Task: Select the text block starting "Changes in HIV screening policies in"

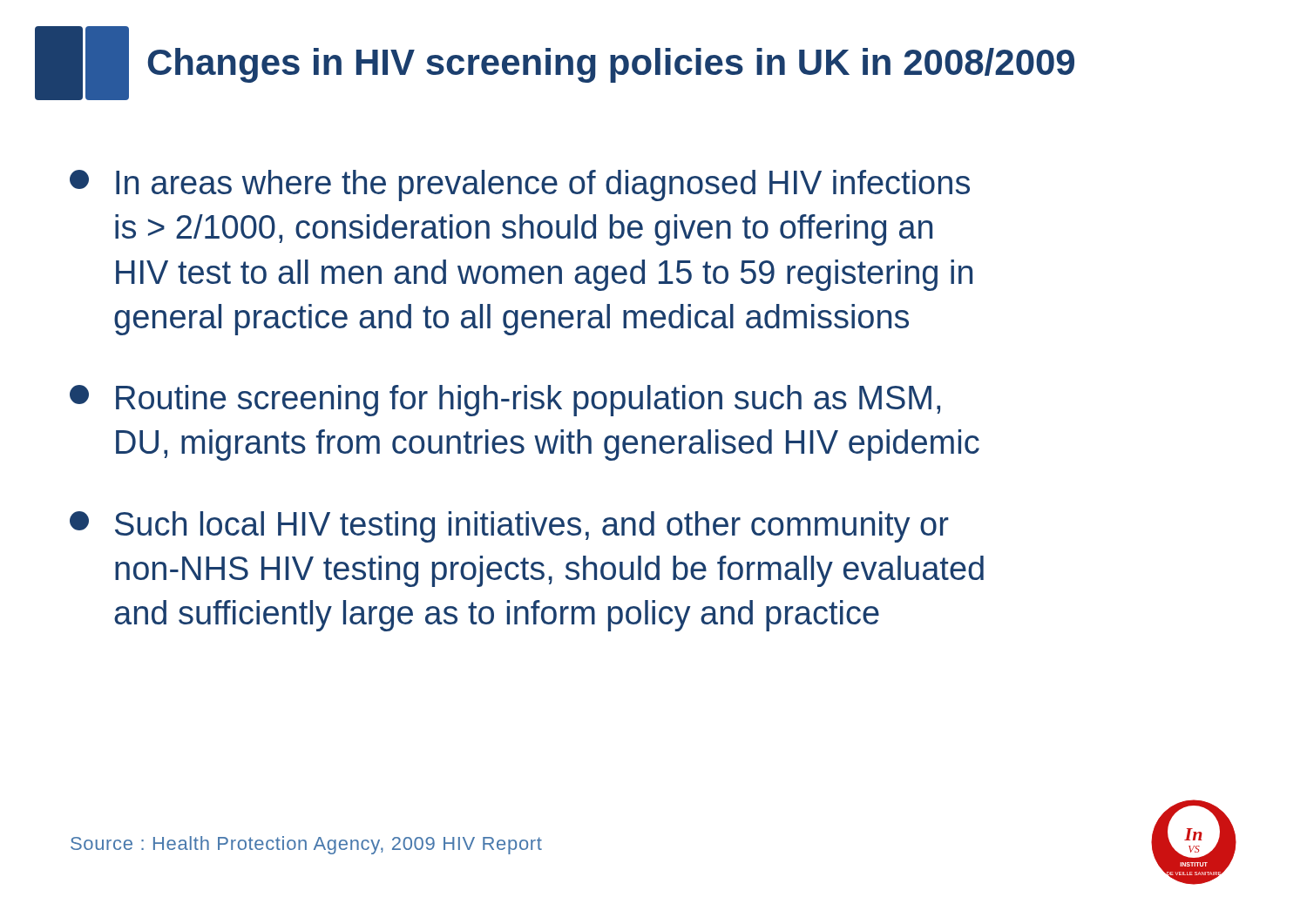Action: point(611,63)
